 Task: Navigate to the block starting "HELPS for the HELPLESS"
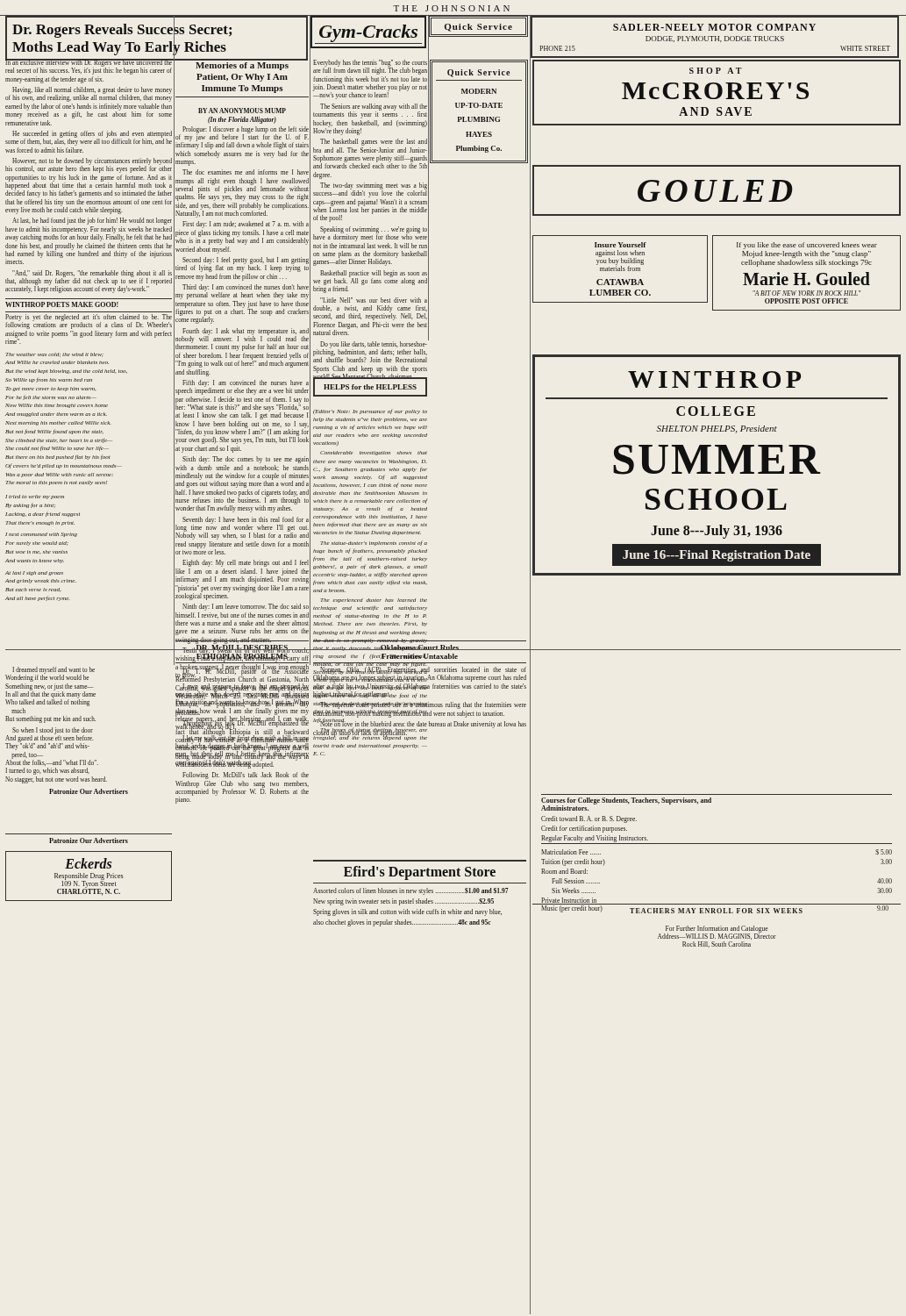point(370,387)
